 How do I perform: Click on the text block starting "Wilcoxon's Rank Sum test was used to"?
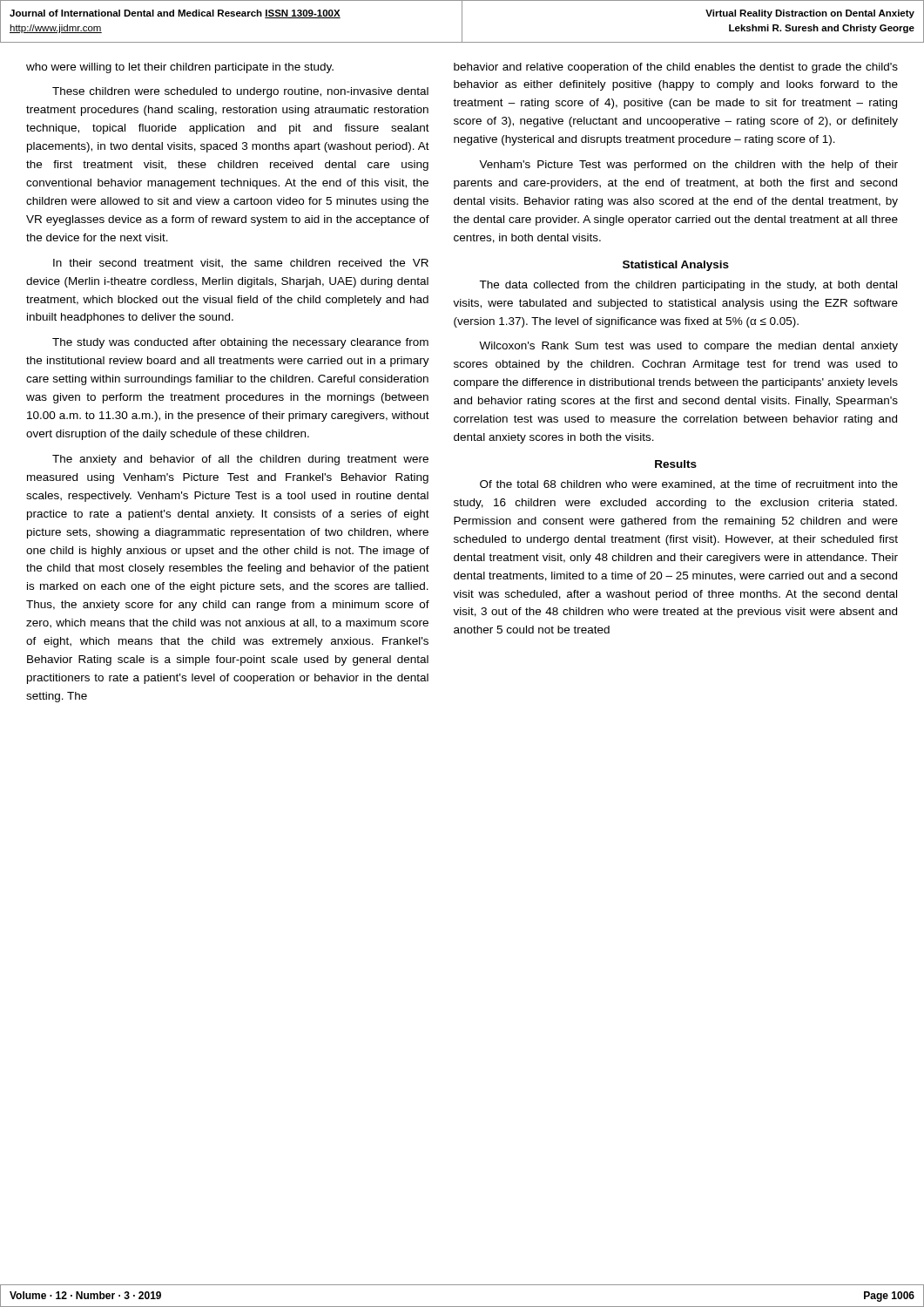(676, 392)
